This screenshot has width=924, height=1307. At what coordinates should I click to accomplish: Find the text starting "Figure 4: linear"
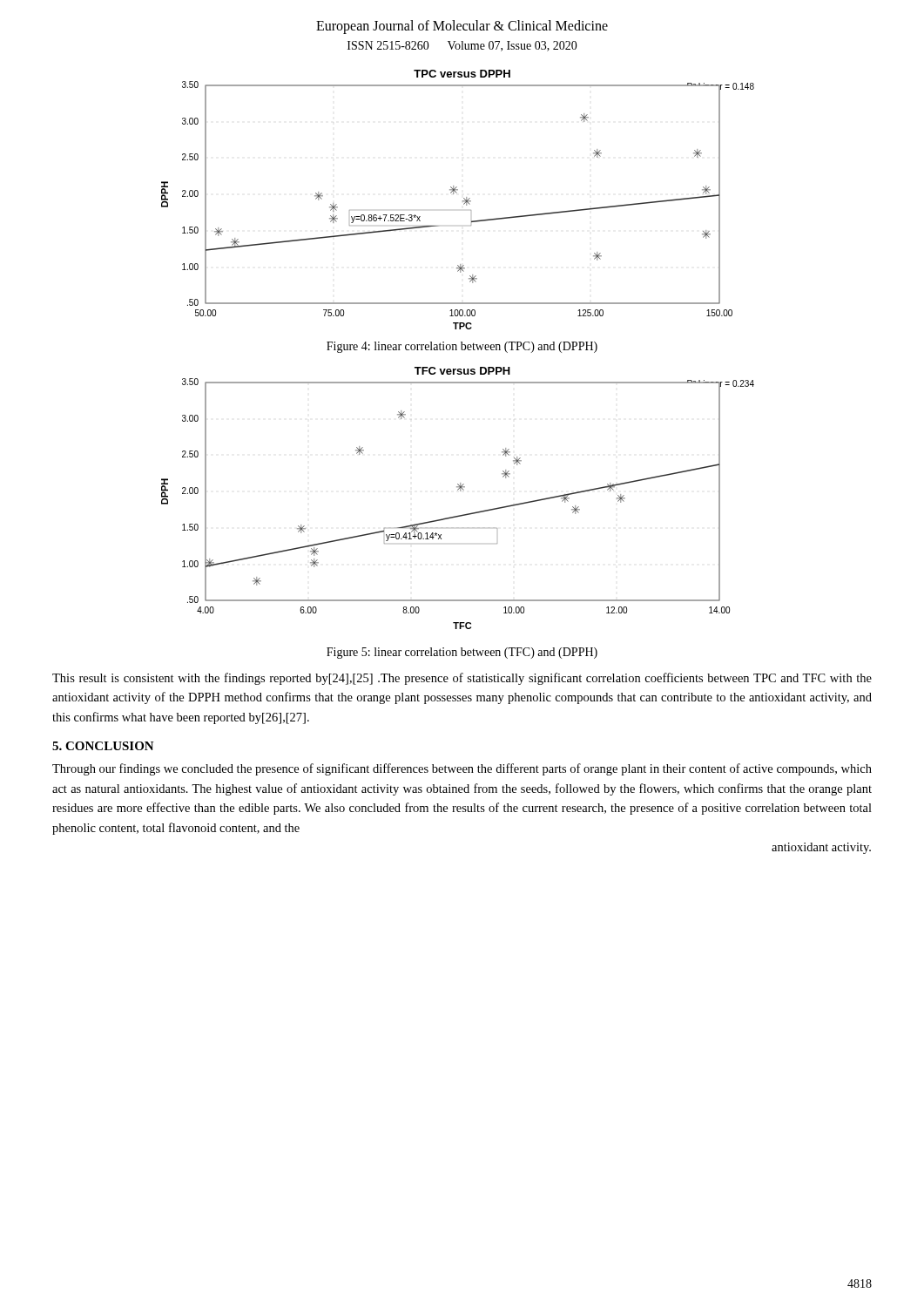pyautogui.click(x=462, y=346)
